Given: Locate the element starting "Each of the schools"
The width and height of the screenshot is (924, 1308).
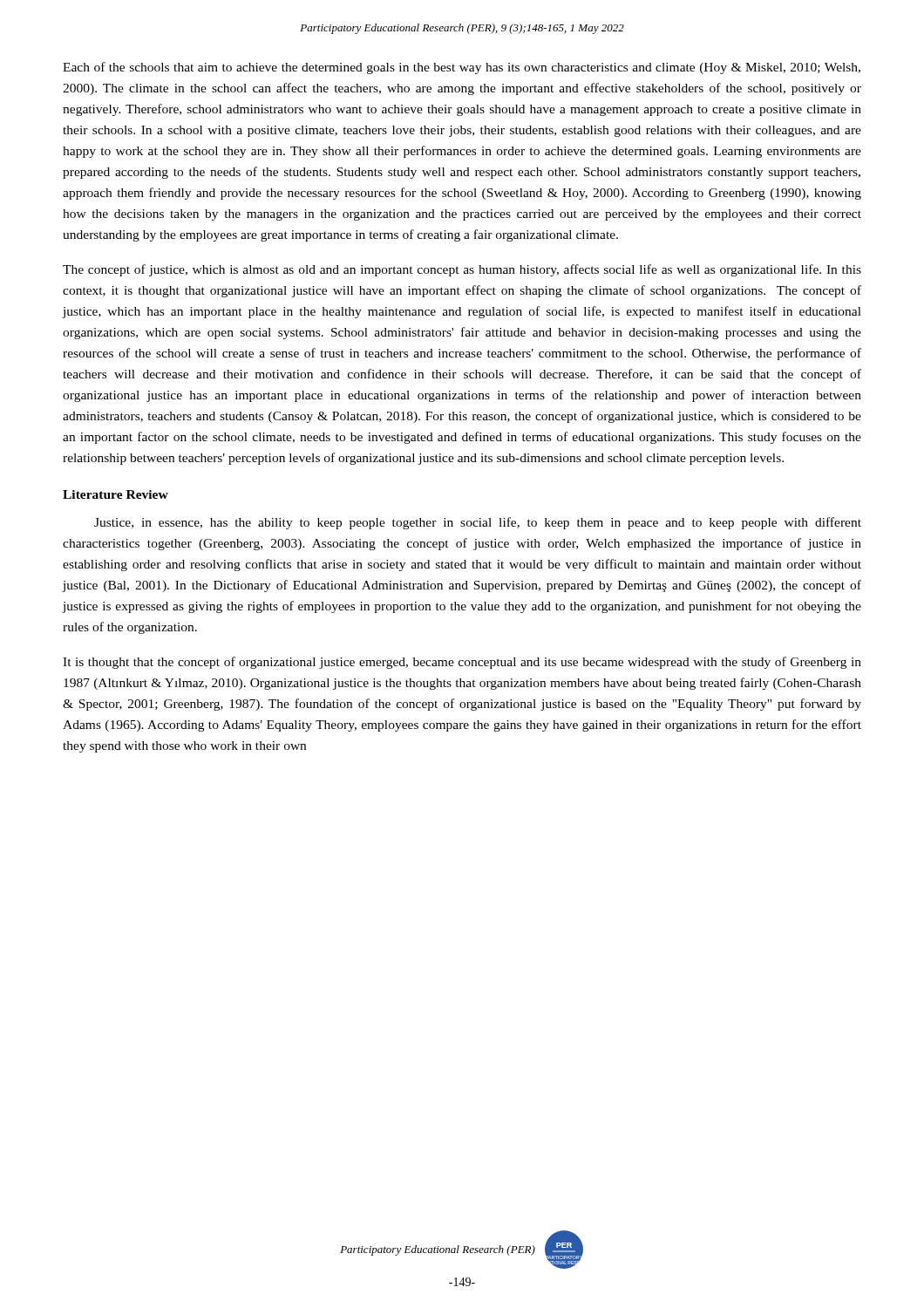Looking at the screenshot, I should coord(462,151).
